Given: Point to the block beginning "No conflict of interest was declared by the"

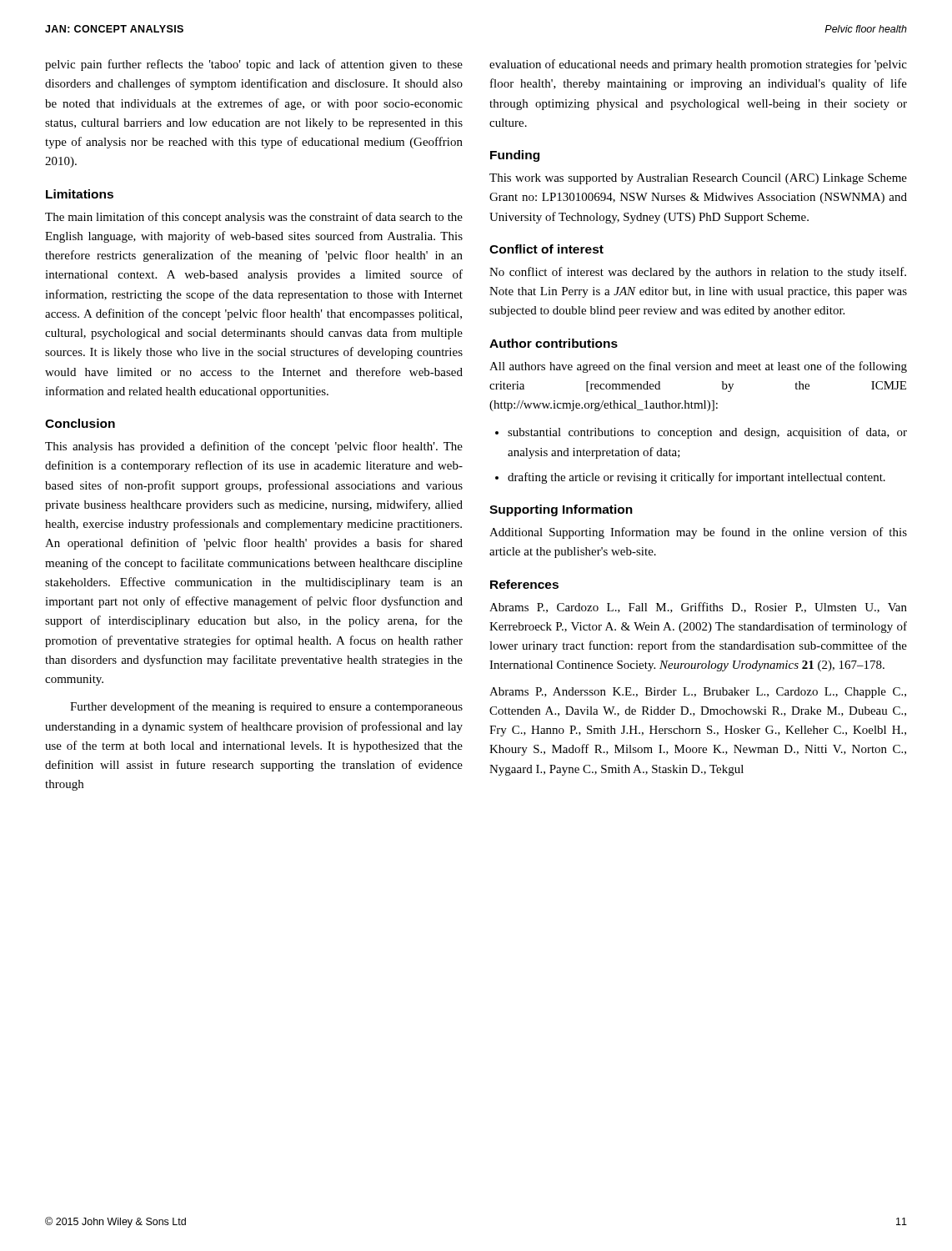Looking at the screenshot, I should [698, 292].
